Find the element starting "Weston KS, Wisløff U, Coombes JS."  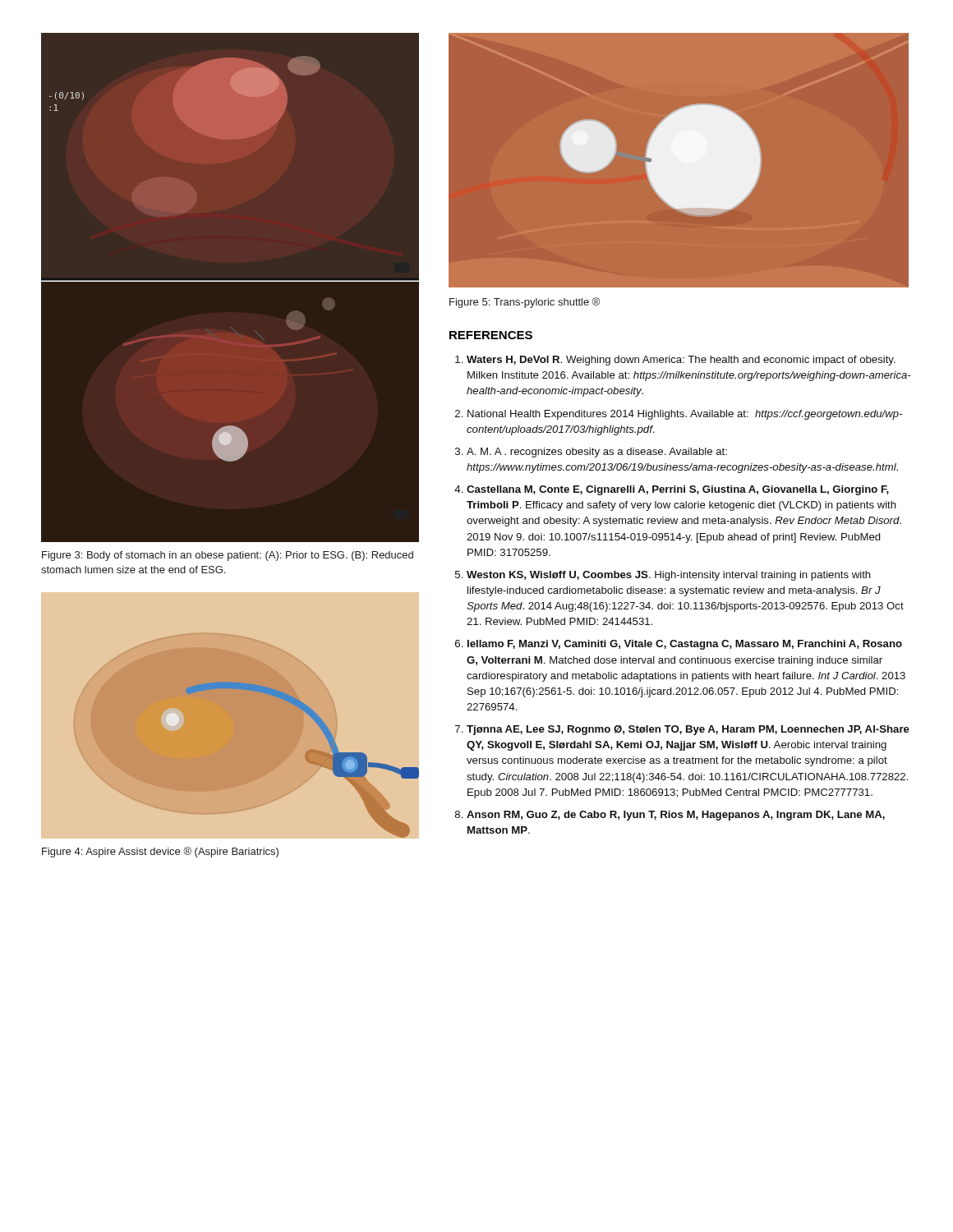coord(685,598)
